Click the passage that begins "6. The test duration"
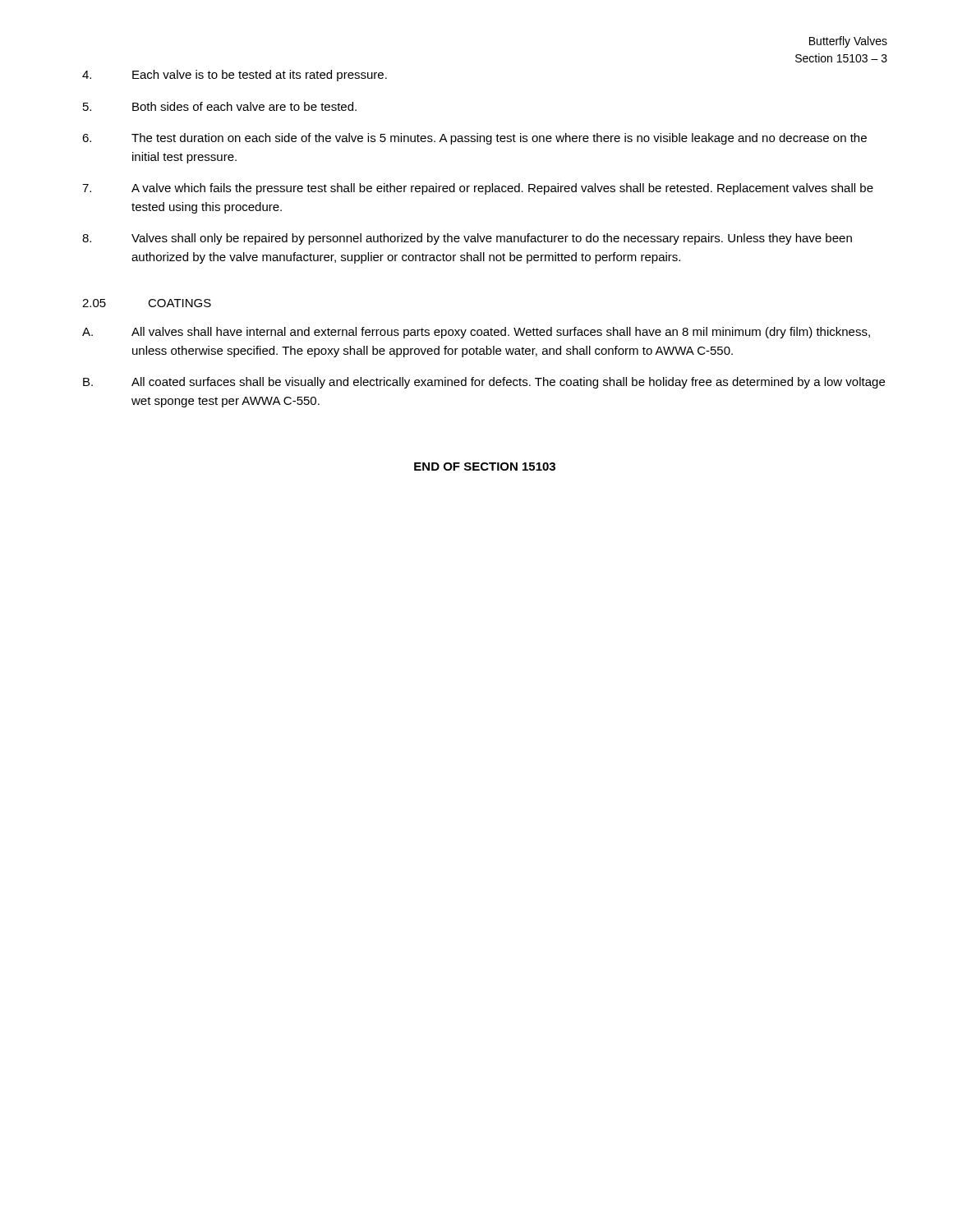 pos(485,147)
